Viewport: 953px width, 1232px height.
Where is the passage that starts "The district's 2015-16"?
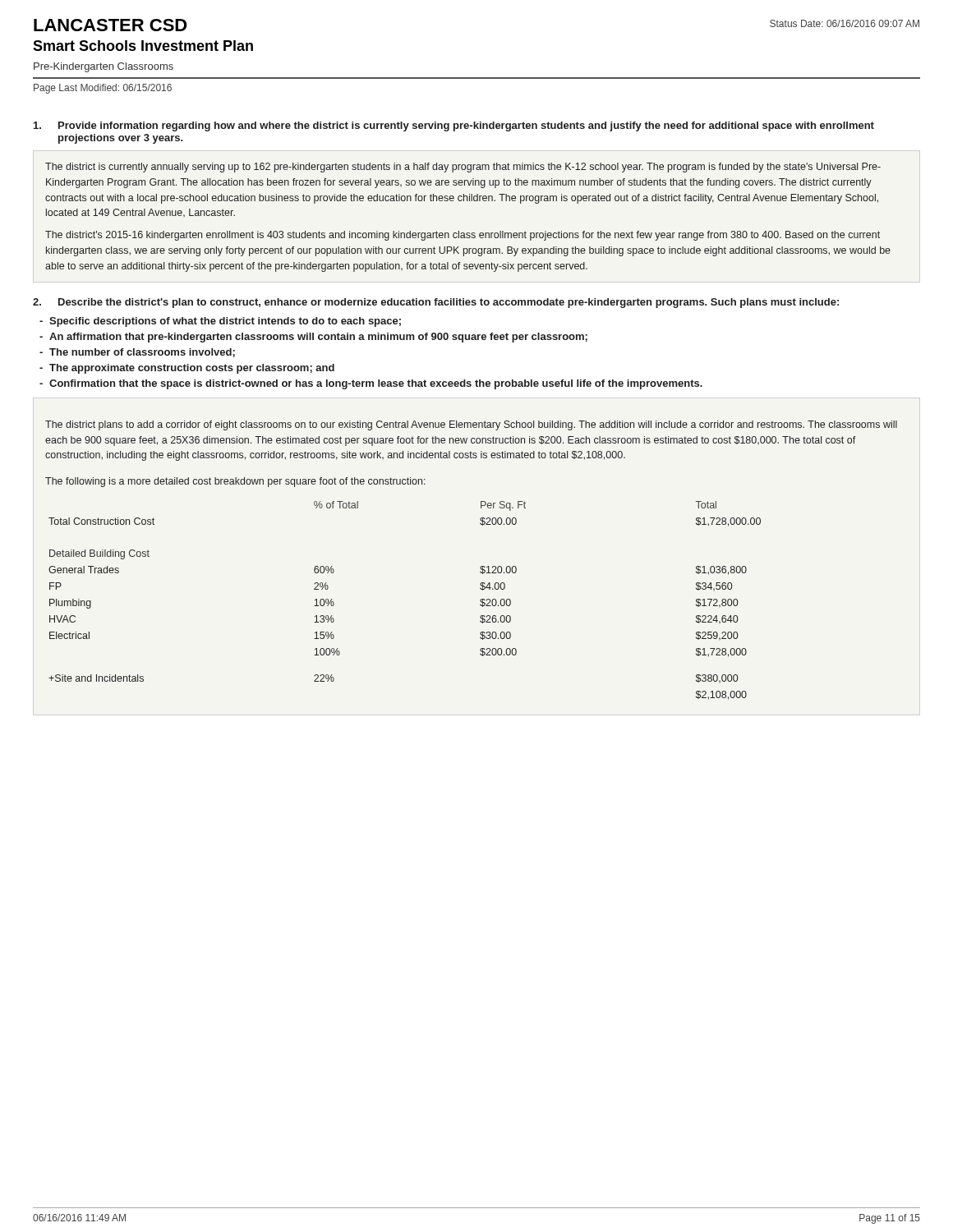pyautogui.click(x=468, y=250)
